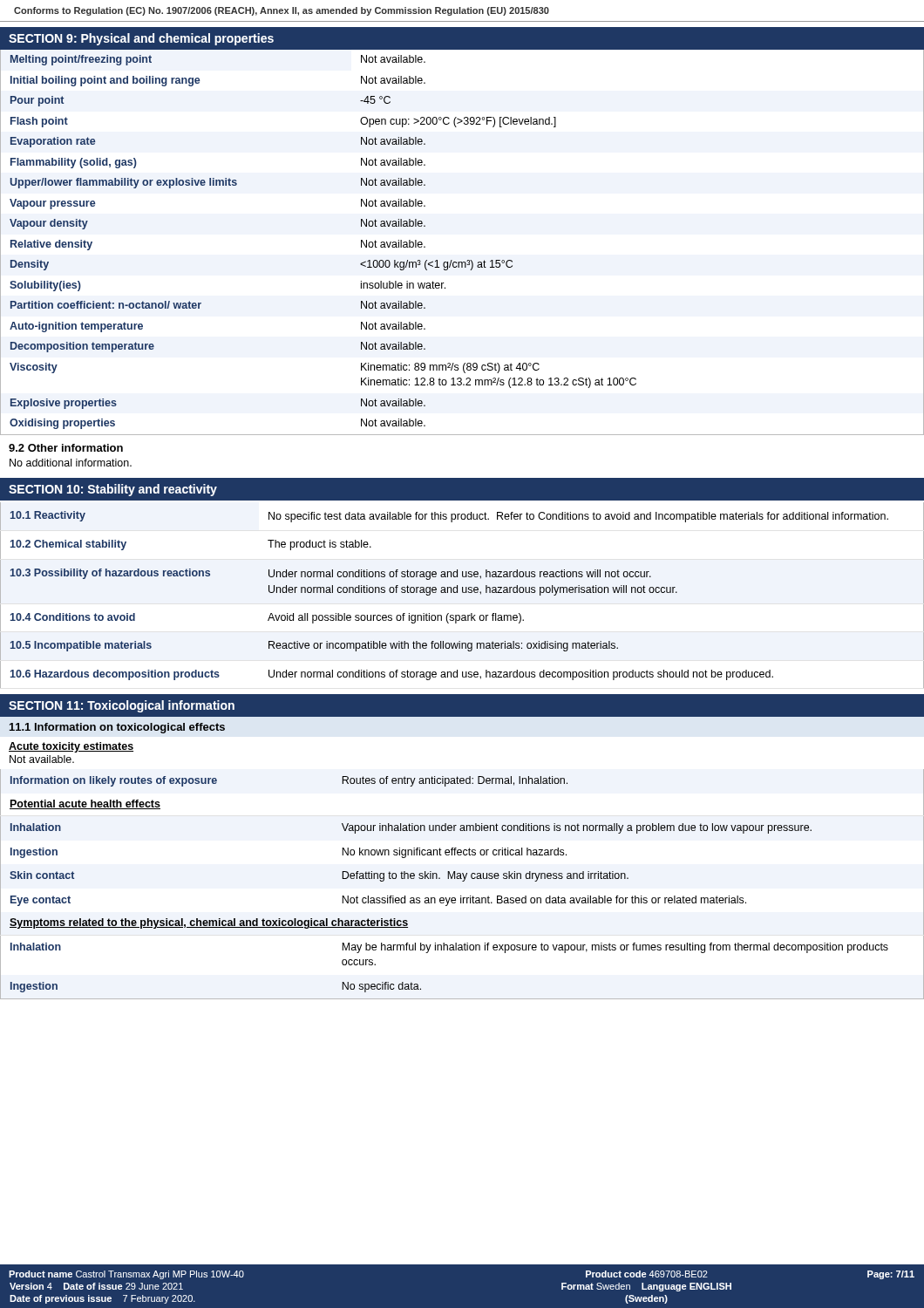Image resolution: width=924 pixels, height=1308 pixels.
Task: Click on the table containing "Vapour pressure"
Action: pos(462,243)
